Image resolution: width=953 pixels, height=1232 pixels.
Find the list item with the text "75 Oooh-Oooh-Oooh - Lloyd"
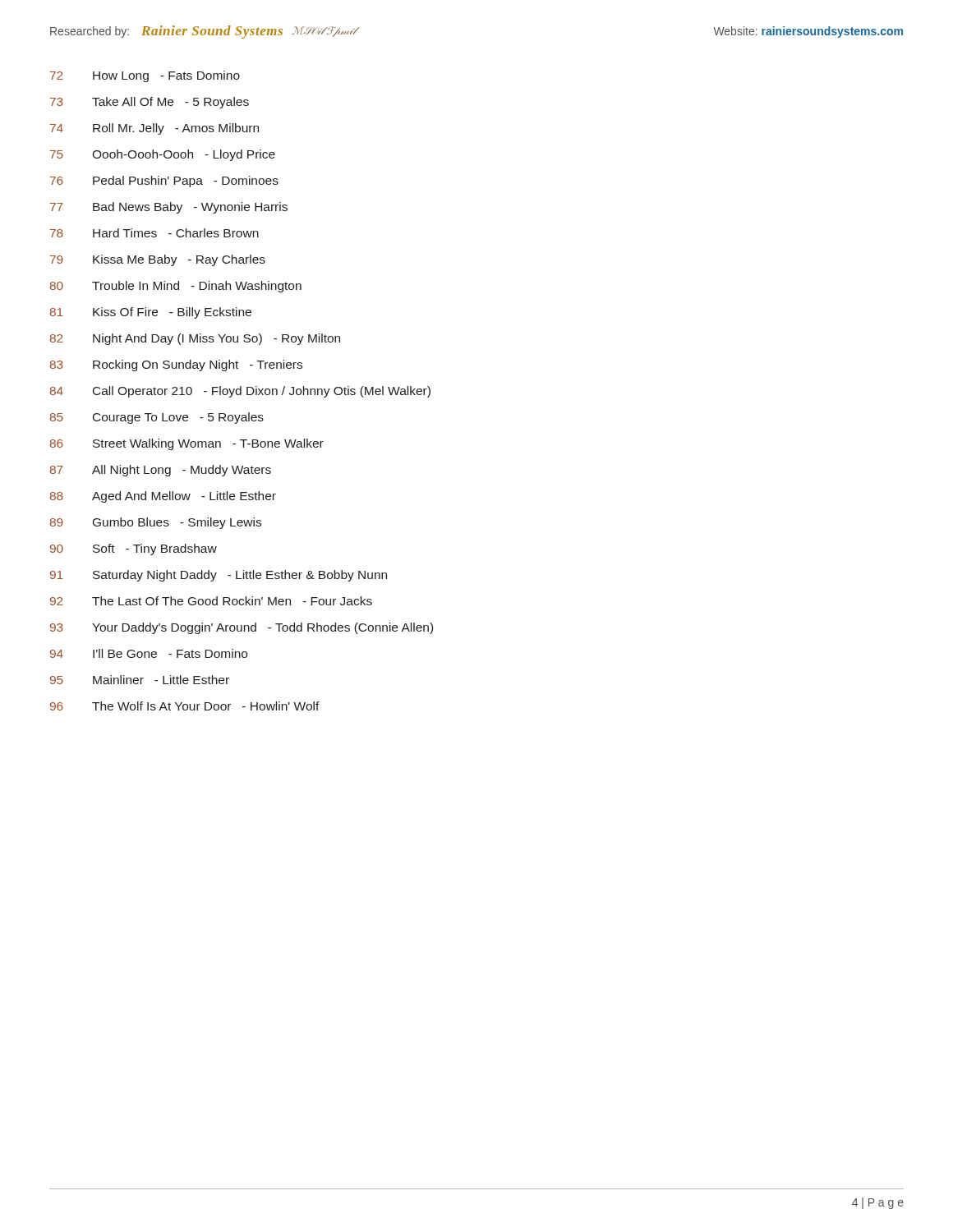[x=162, y=154]
